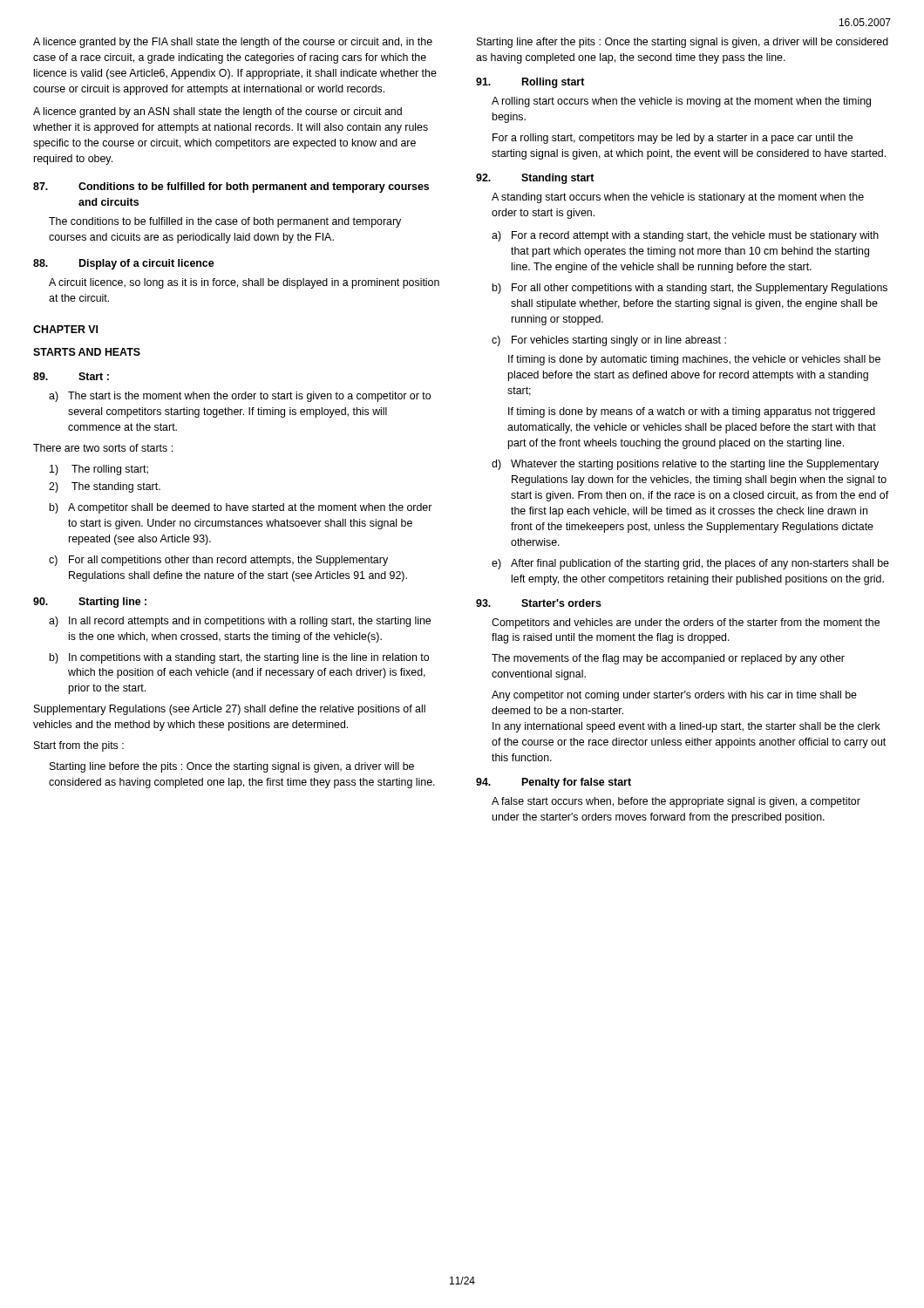Select the element starting "92.Standing start"

[535, 179]
